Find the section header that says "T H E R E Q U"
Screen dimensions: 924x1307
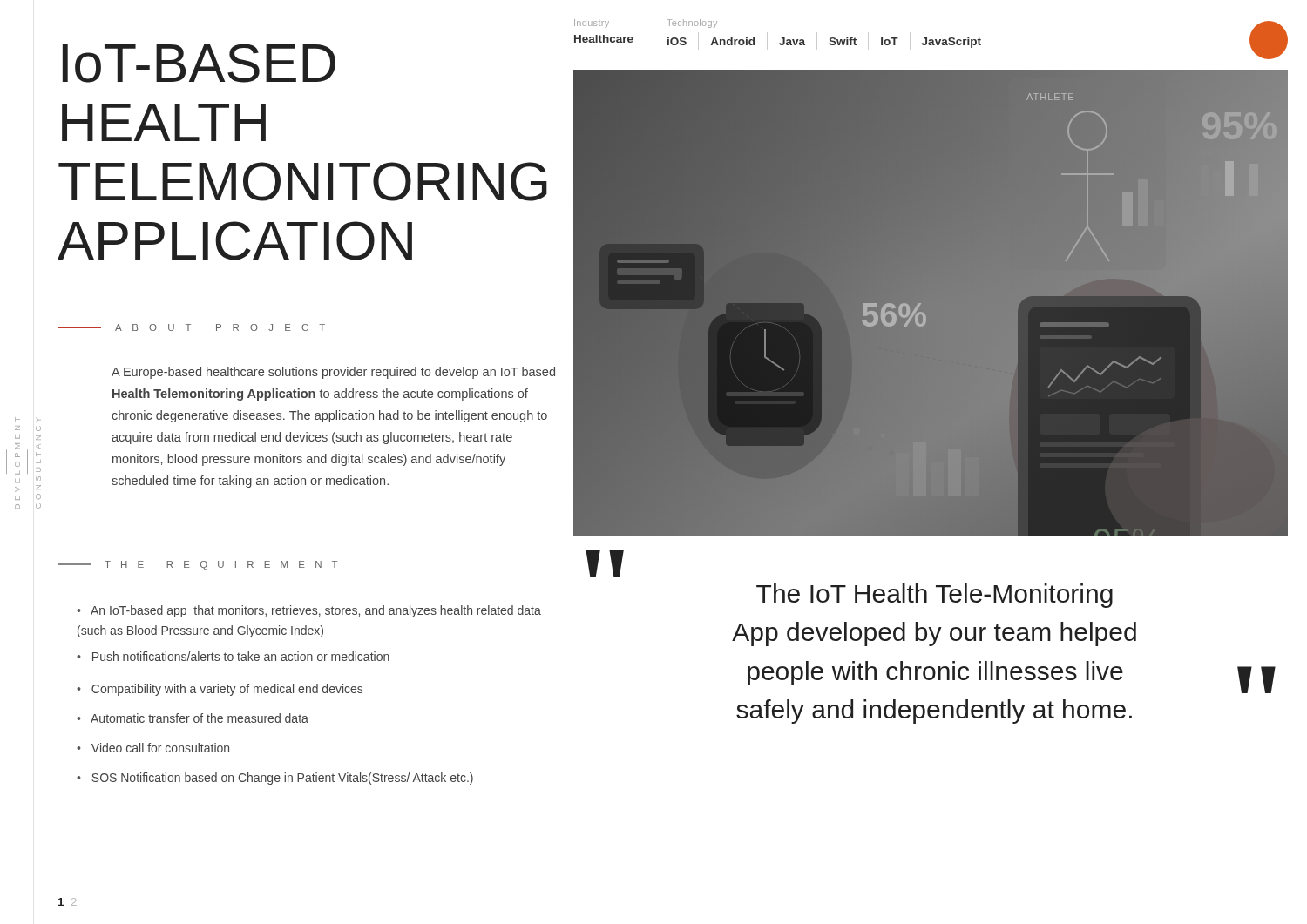(x=310, y=564)
